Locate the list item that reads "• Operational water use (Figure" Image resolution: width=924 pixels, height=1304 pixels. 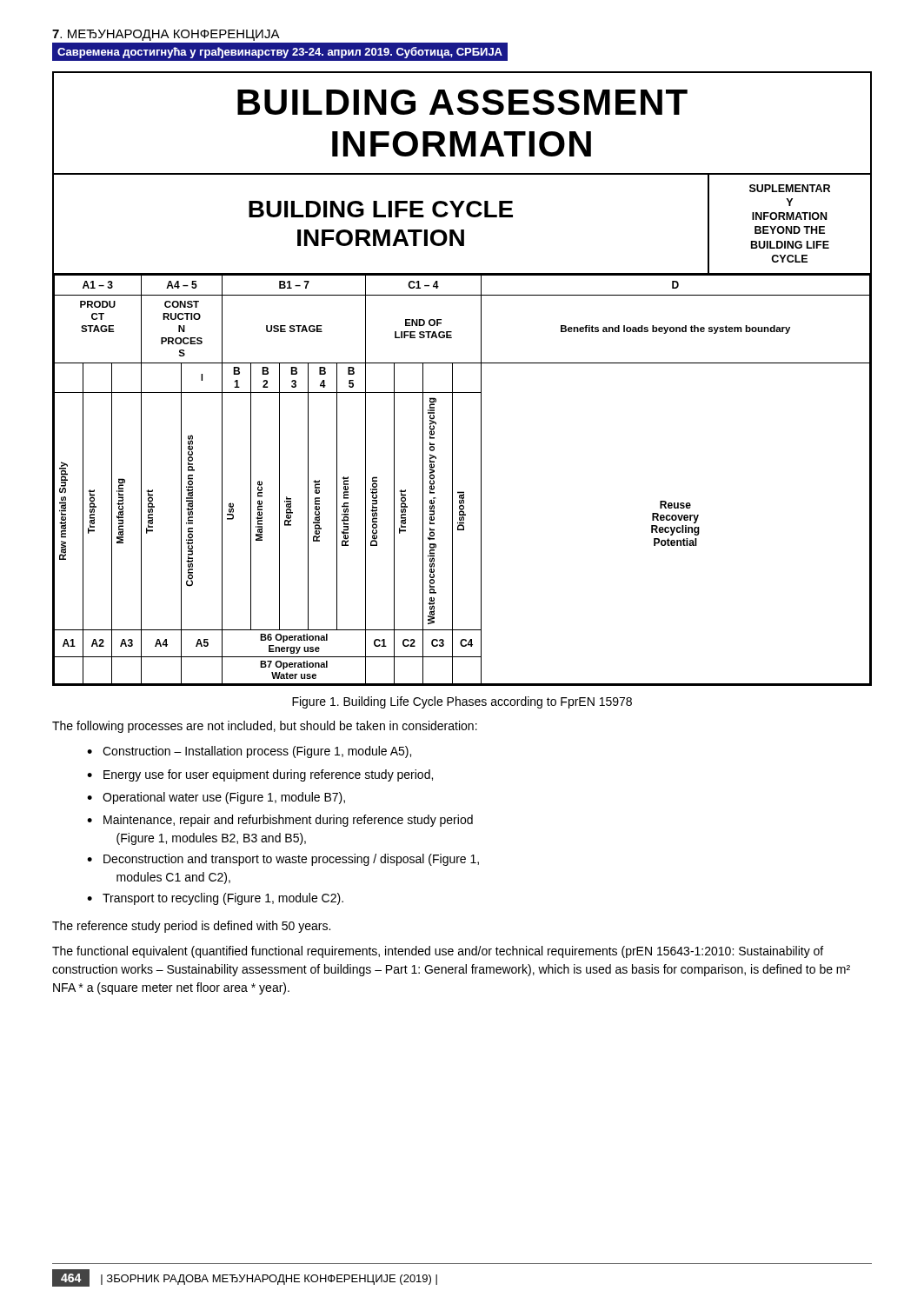[x=216, y=798]
